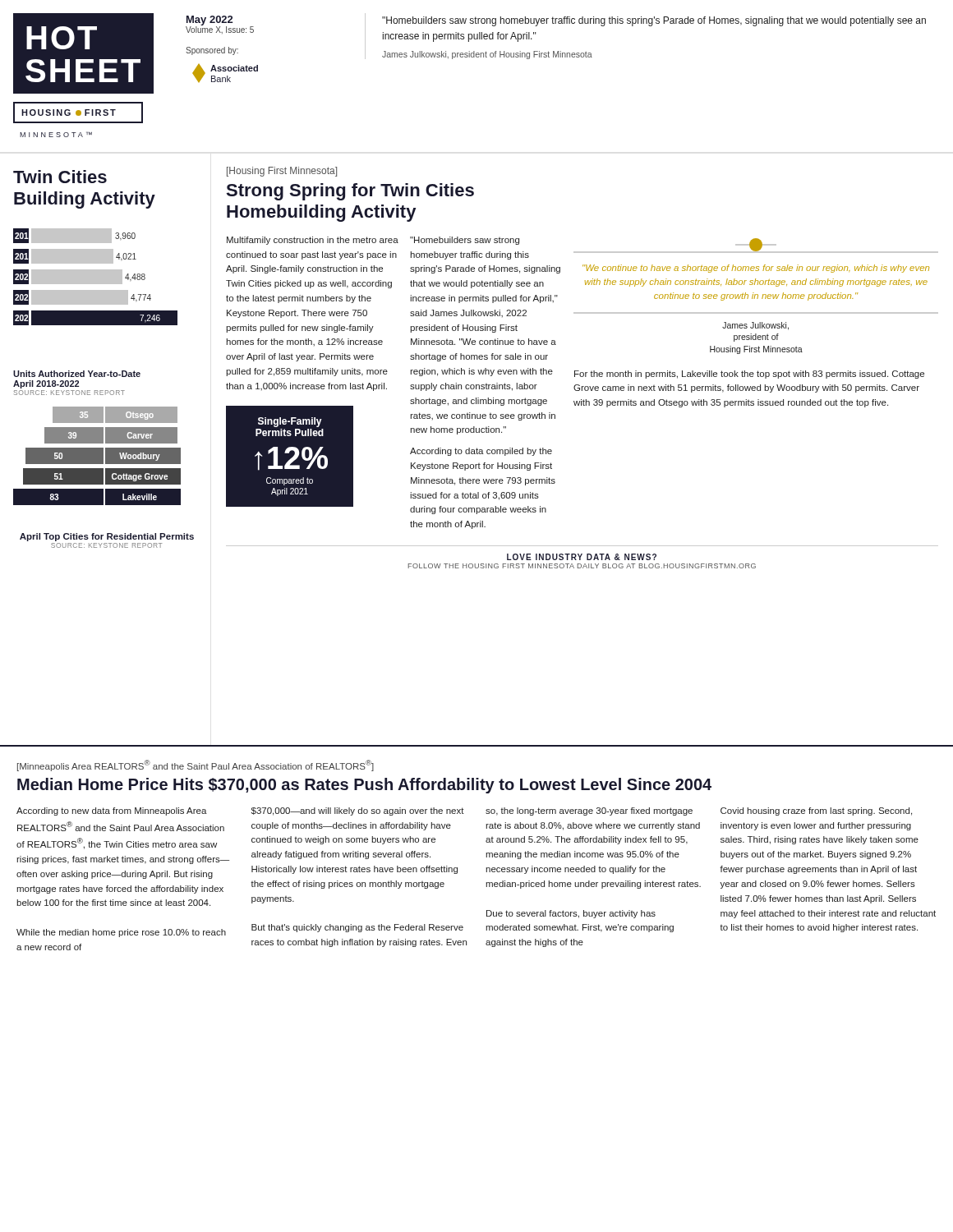The height and width of the screenshot is (1232, 953).
Task: Select the text block containing "so, the long-term average 30-year fixed"
Action: point(593,876)
